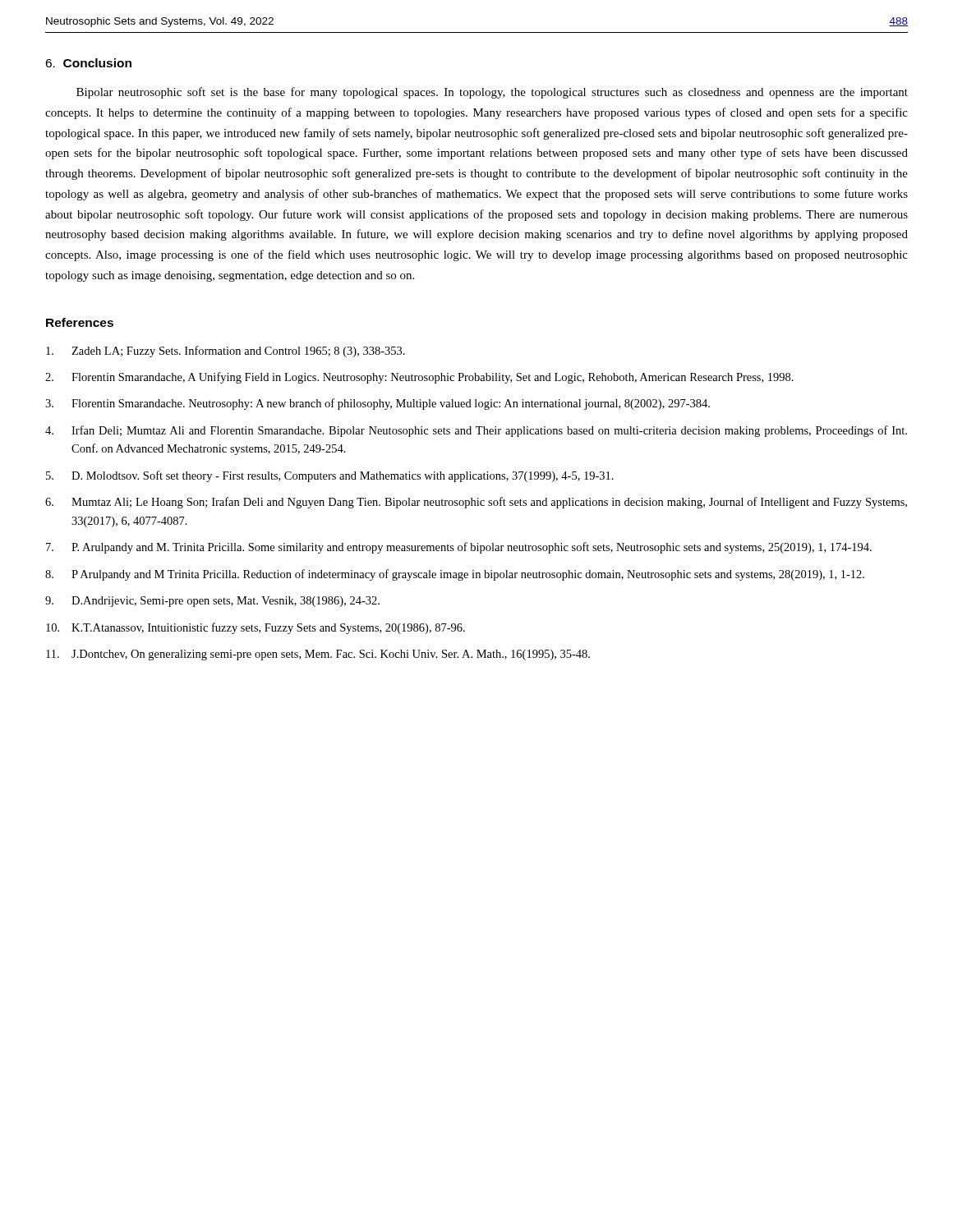
Task: Point to the passage starting "6. Conclusion"
Action: click(89, 63)
